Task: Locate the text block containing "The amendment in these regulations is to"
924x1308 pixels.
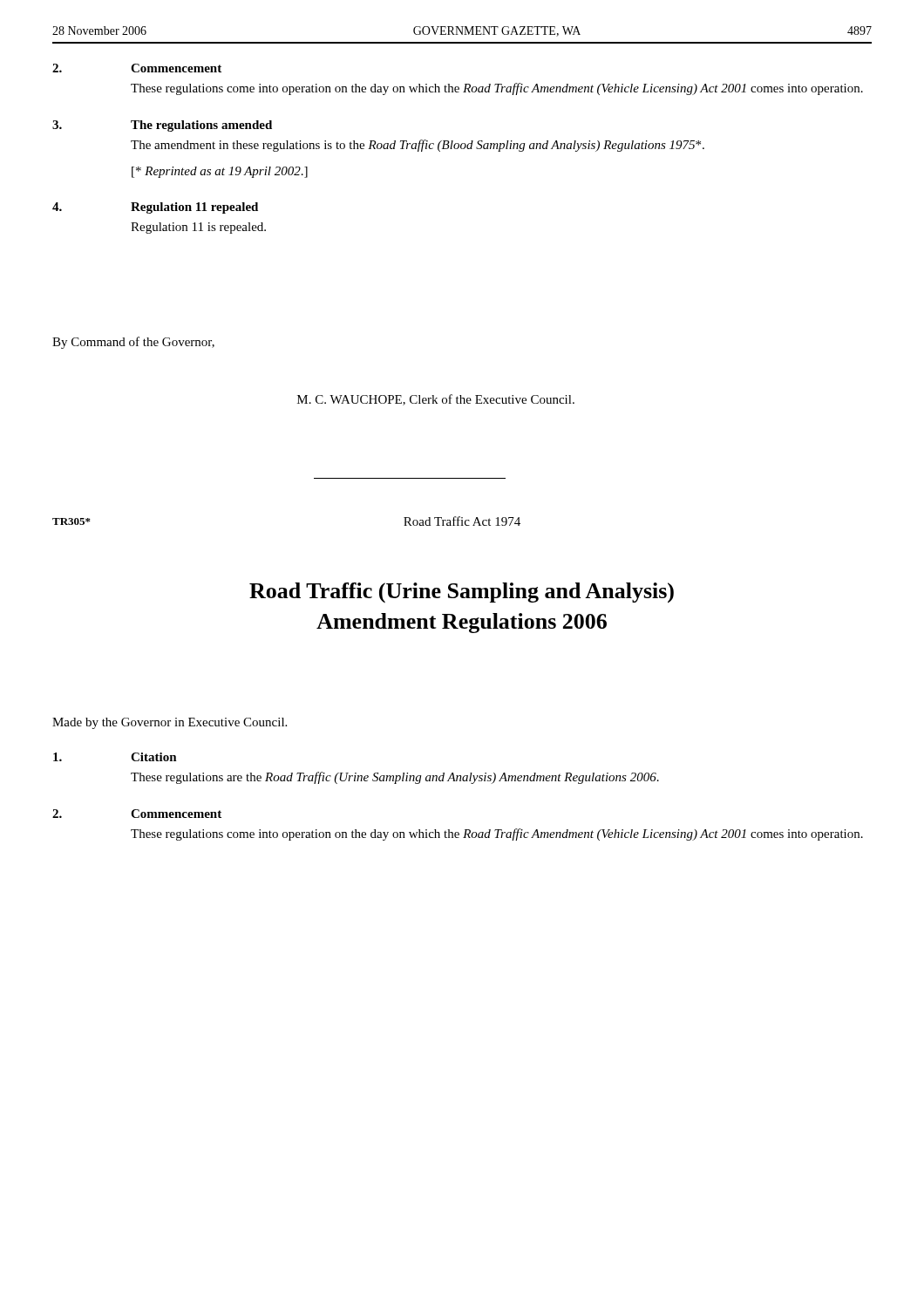Action: tap(501, 158)
